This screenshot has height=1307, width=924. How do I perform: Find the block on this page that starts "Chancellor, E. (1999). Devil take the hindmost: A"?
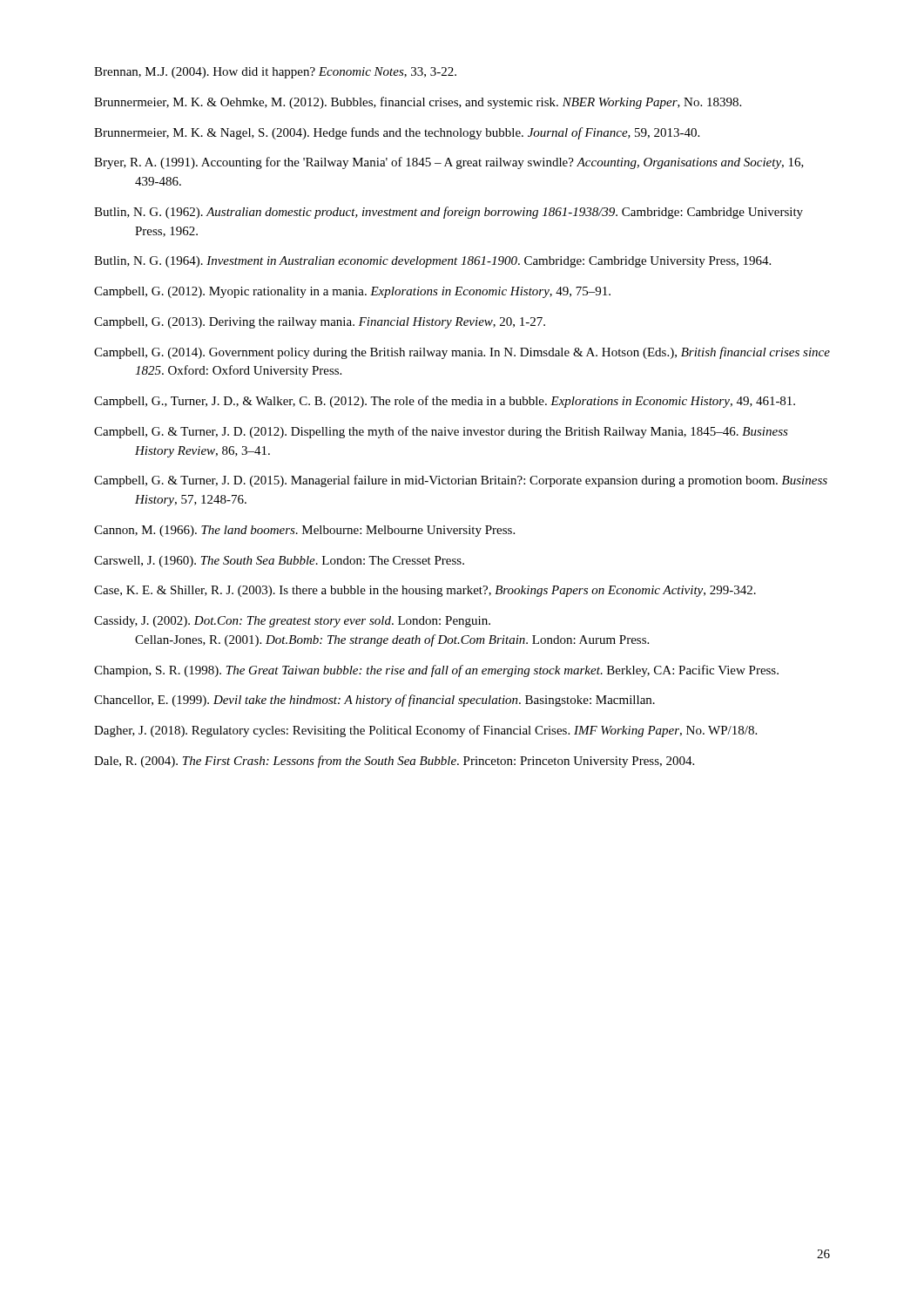click(x=375, y=700)
